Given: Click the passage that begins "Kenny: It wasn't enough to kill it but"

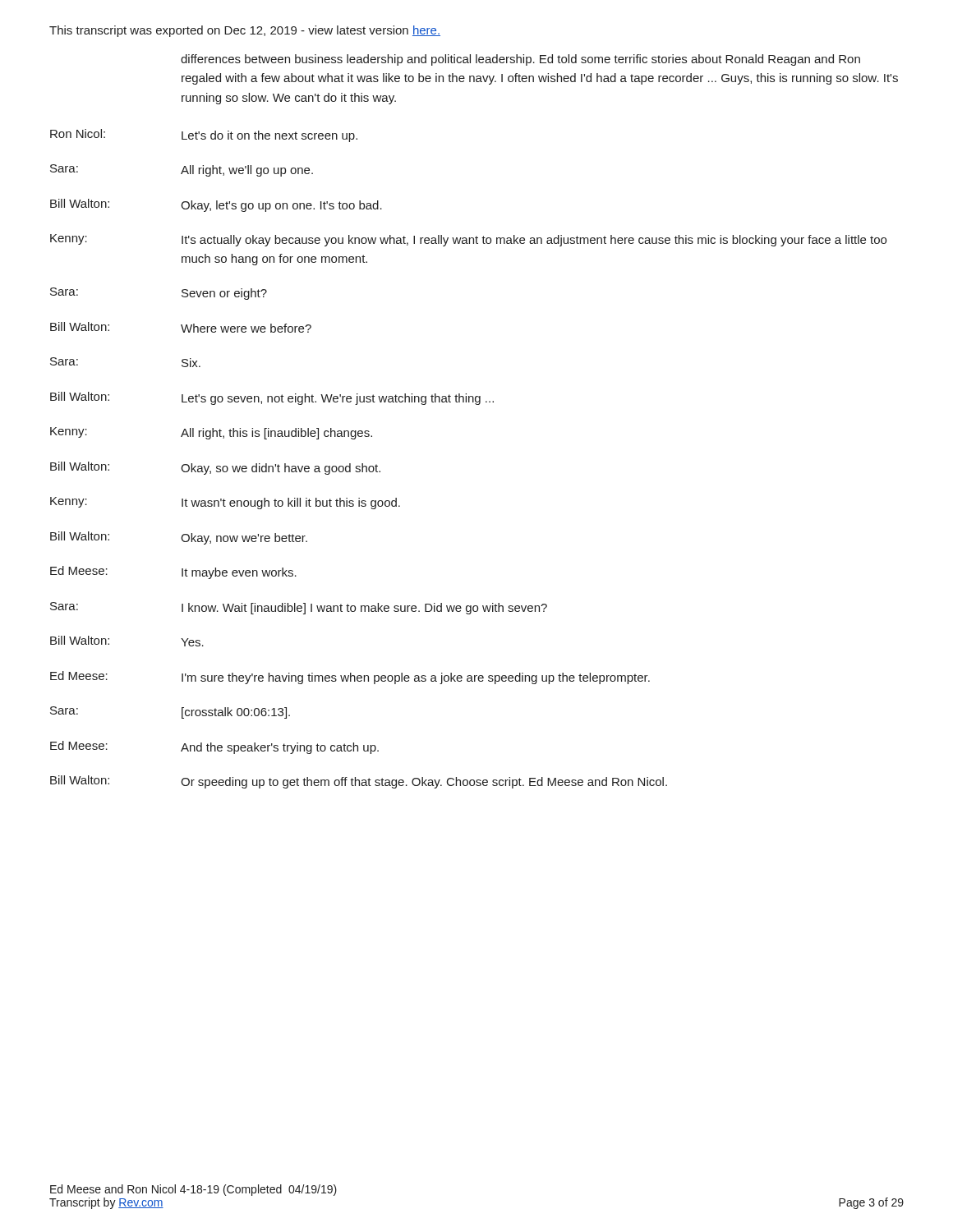Looking at the screenshot, I should point(225,503).
